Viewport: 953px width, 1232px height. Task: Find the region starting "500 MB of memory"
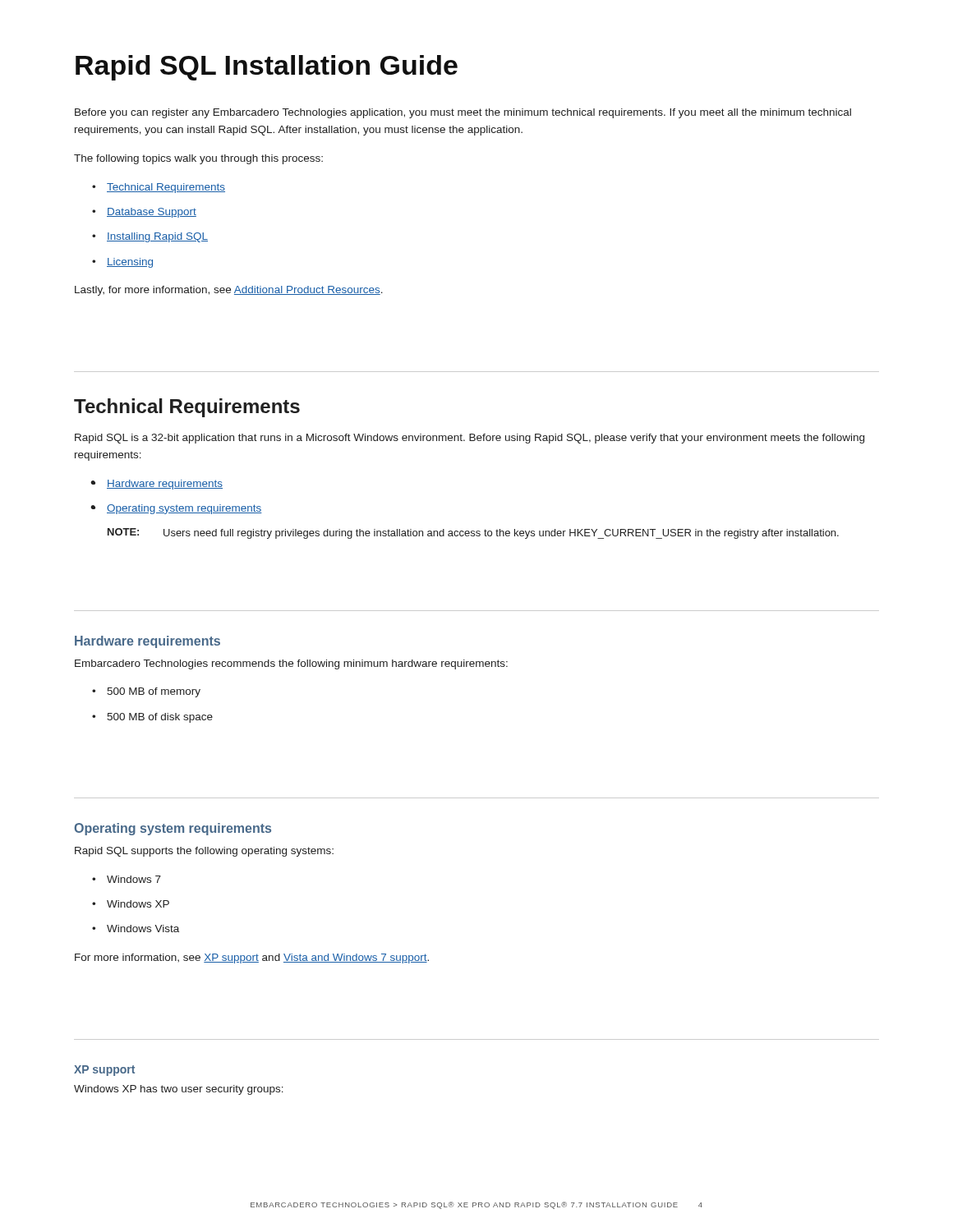pos(146,692)
